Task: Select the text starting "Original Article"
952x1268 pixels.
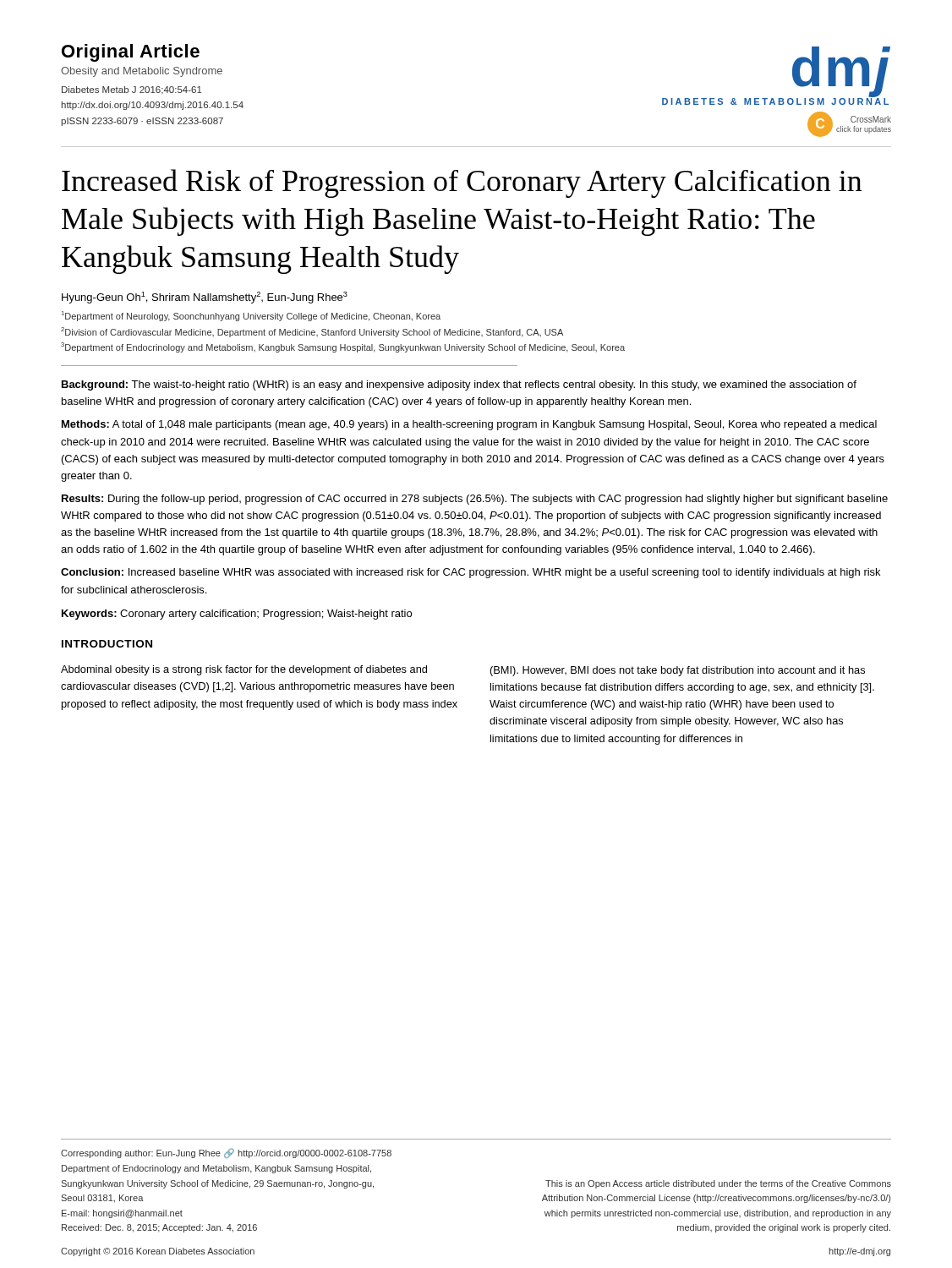Action: tap(131, 52)
